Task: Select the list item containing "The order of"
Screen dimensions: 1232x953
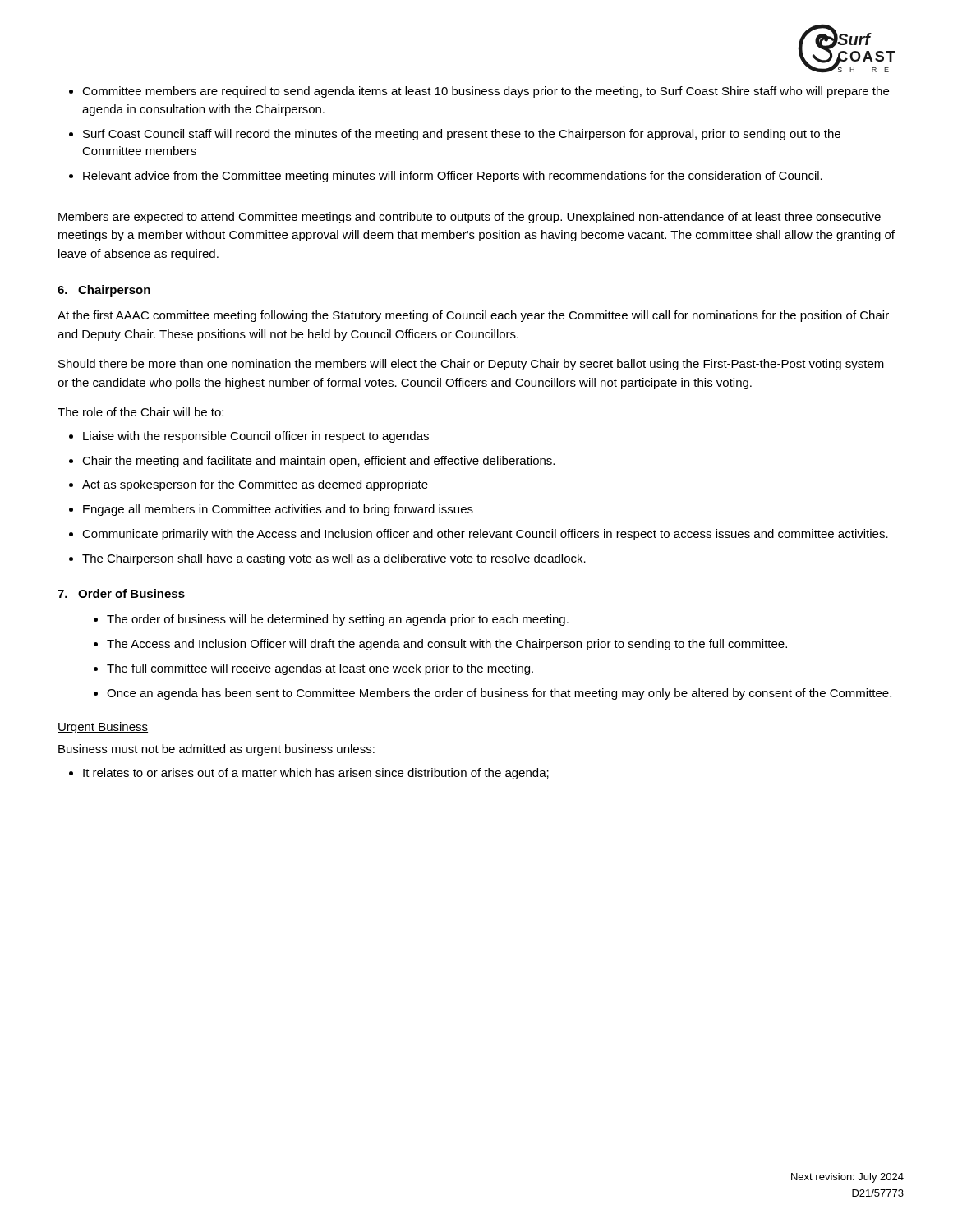Action: (x=338, y=619)
